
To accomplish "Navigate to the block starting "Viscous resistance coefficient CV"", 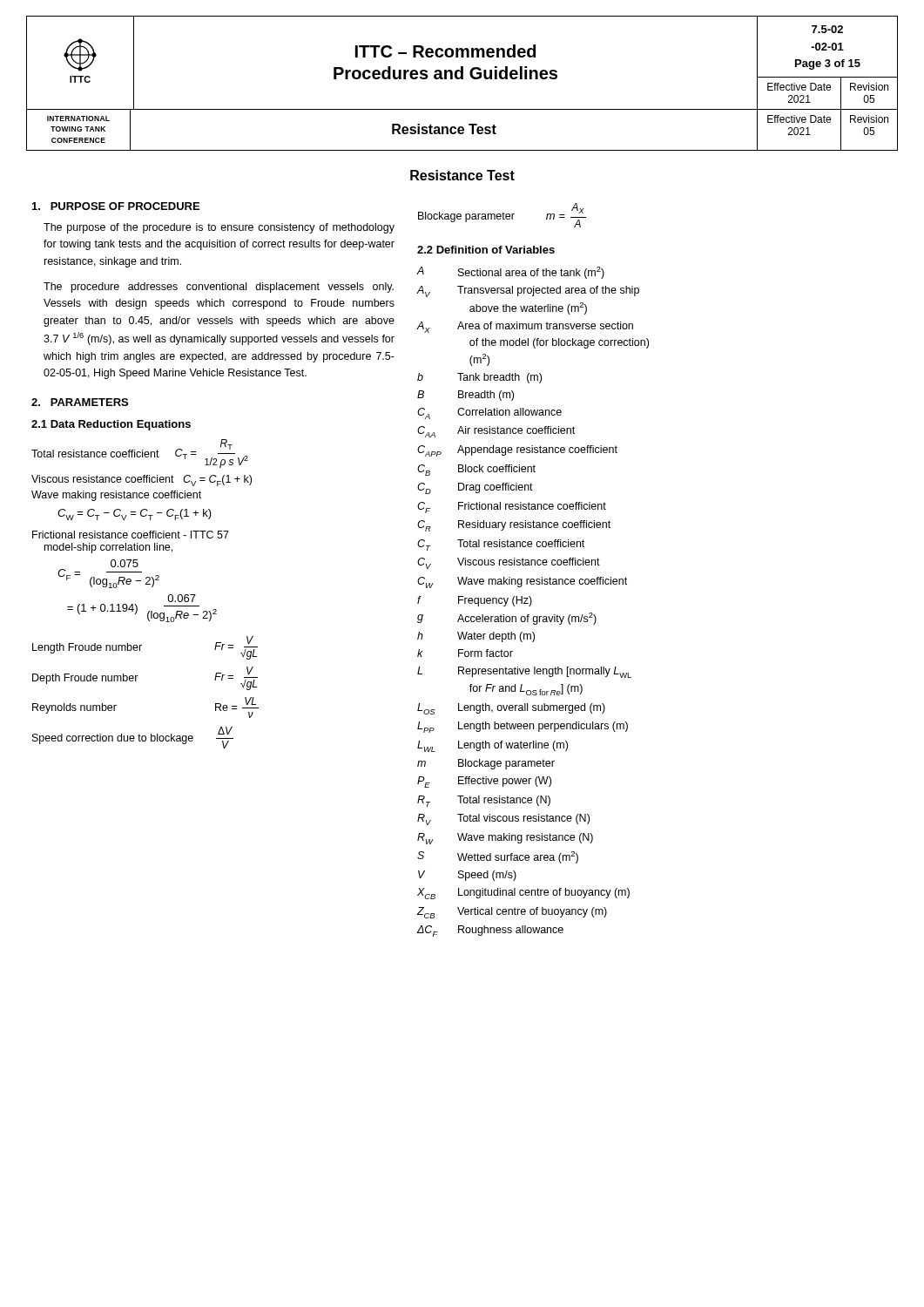I will [x=142, y=480].
